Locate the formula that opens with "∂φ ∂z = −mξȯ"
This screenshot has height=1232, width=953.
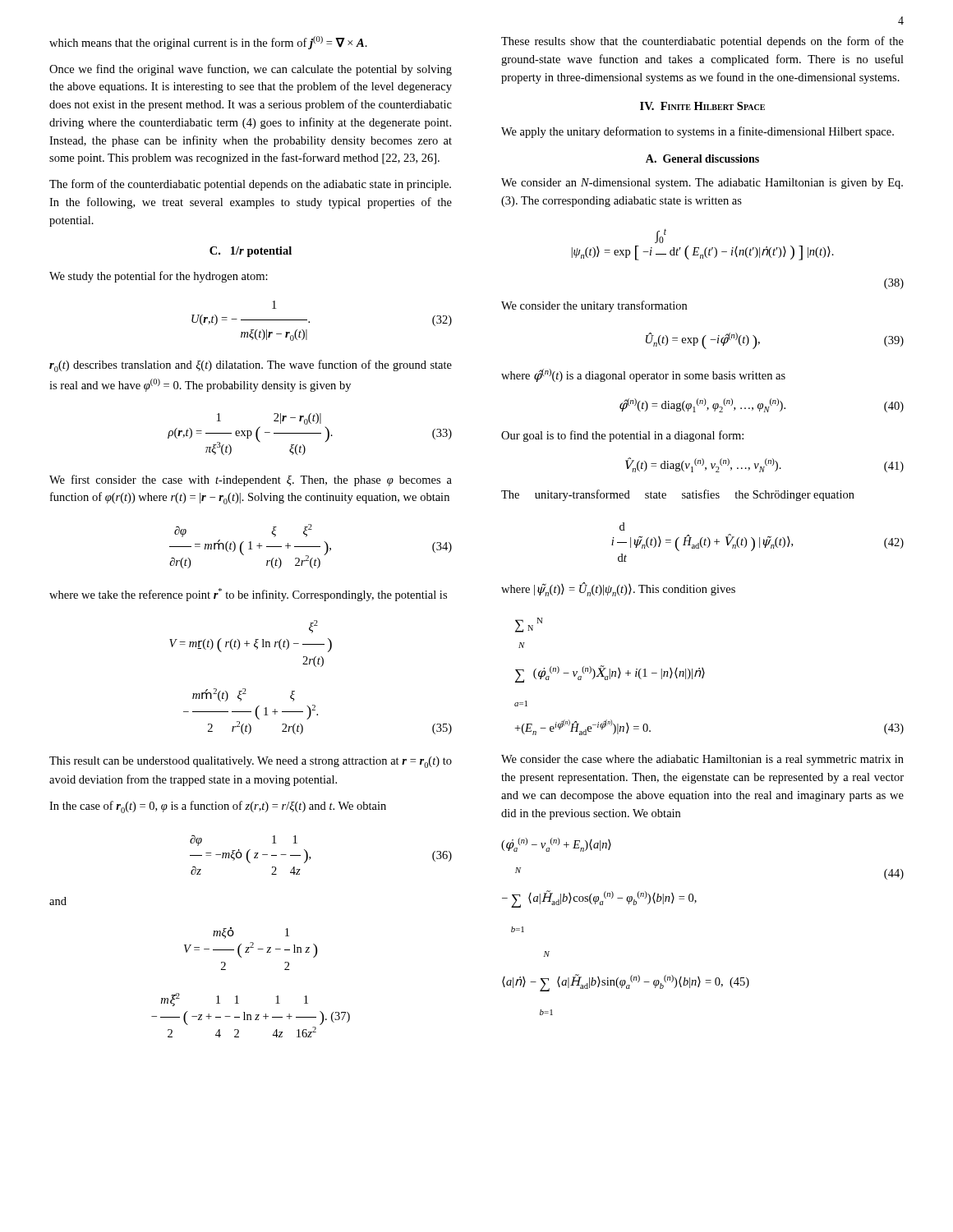(321, 855)
